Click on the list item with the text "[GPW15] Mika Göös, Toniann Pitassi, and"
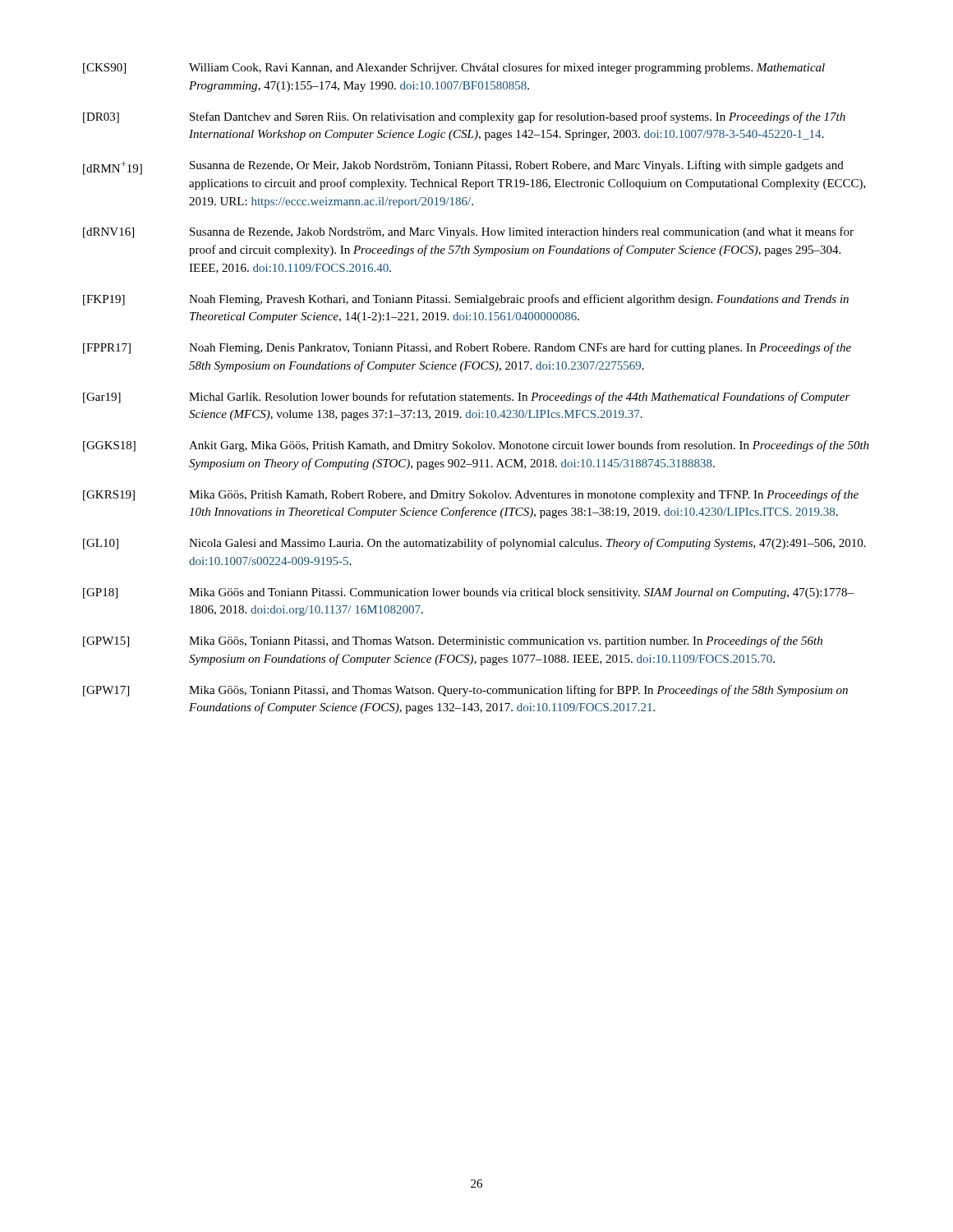Screen dimensions: 1232x953 (x=476, y=650)
